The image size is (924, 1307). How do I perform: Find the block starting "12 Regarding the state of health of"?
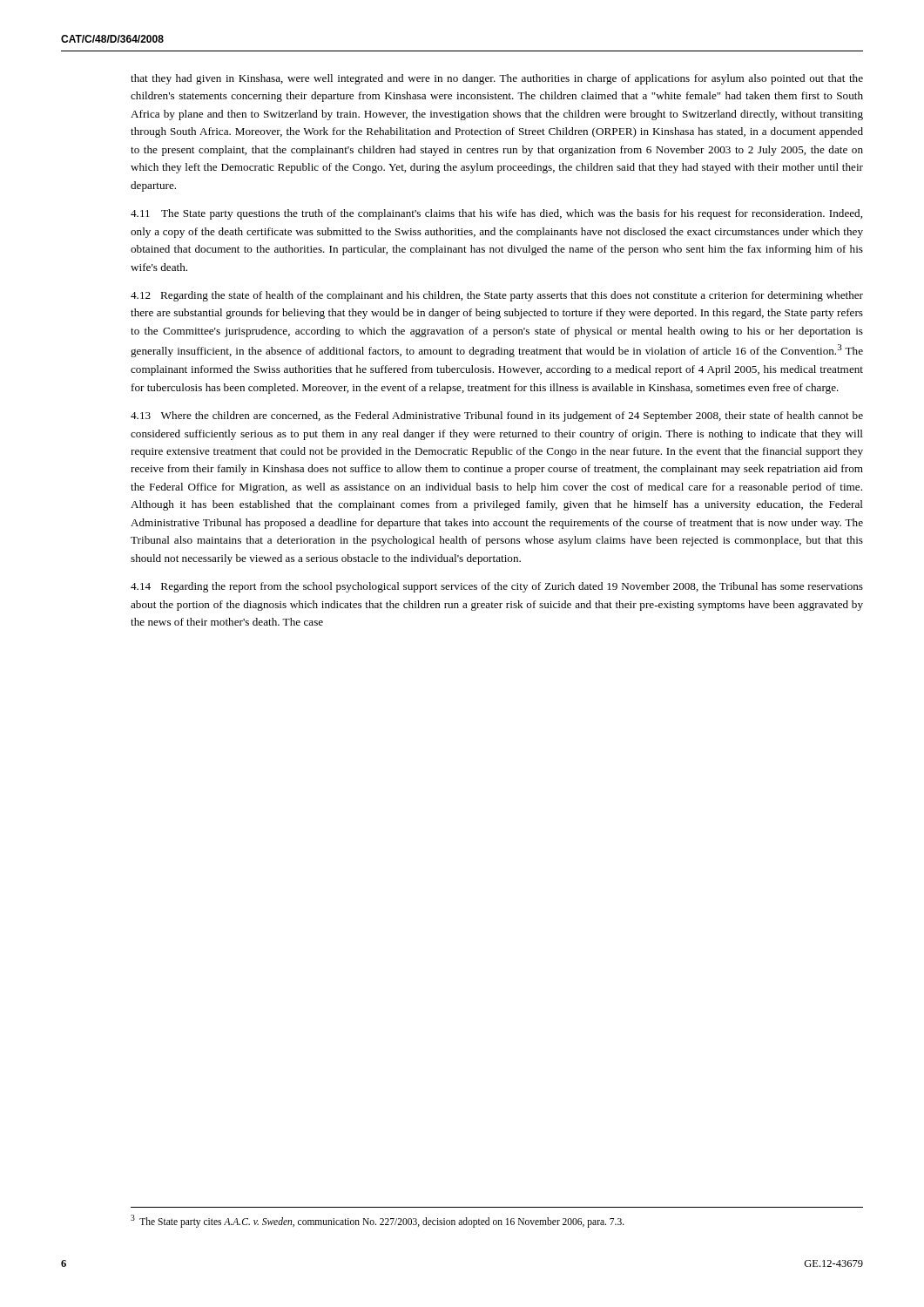(x=497, y=341)
